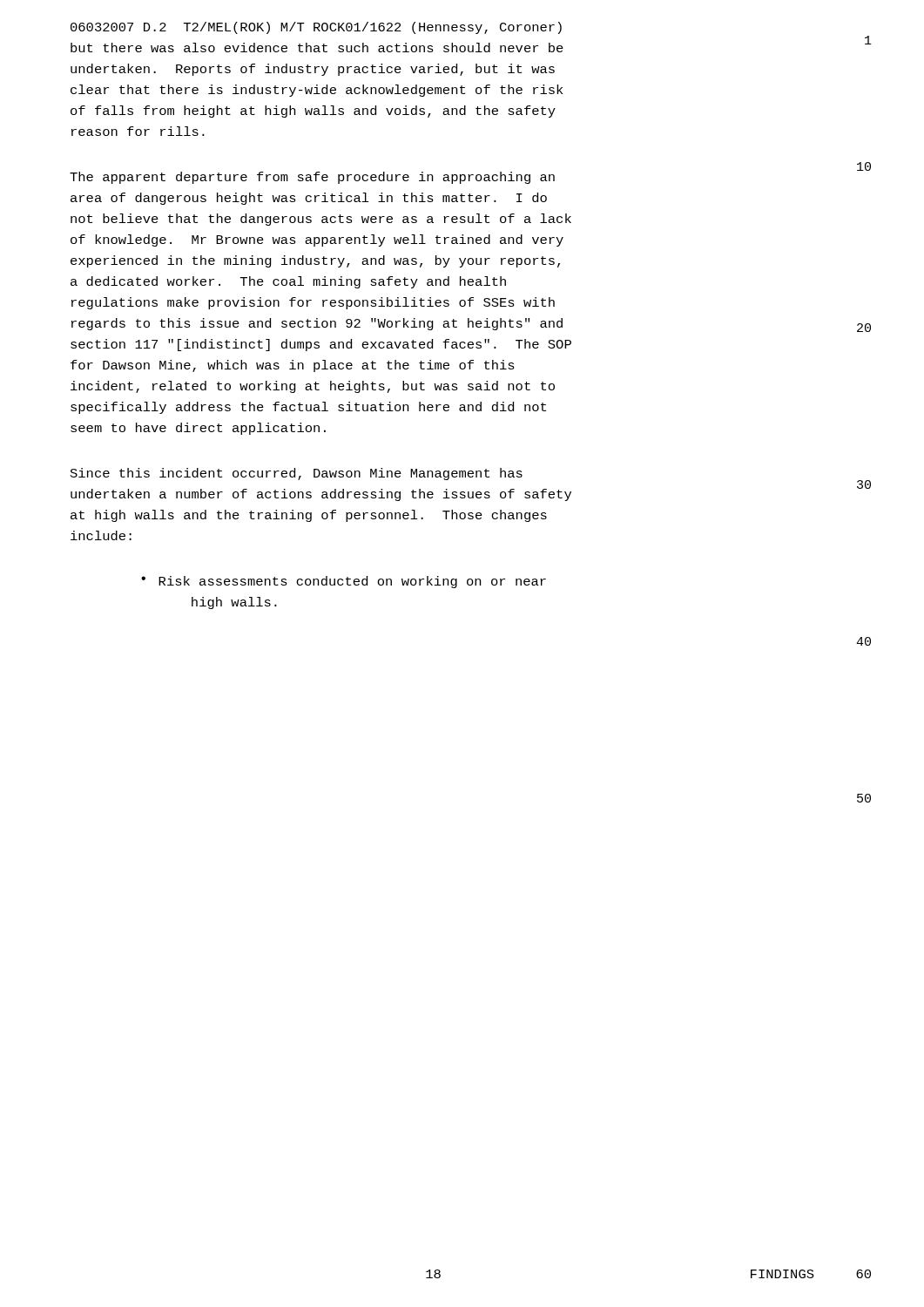Viewport: 924px width, 1307px height.
Task: Click on the text block containing "Since this incident"
Action: (321, 506)
